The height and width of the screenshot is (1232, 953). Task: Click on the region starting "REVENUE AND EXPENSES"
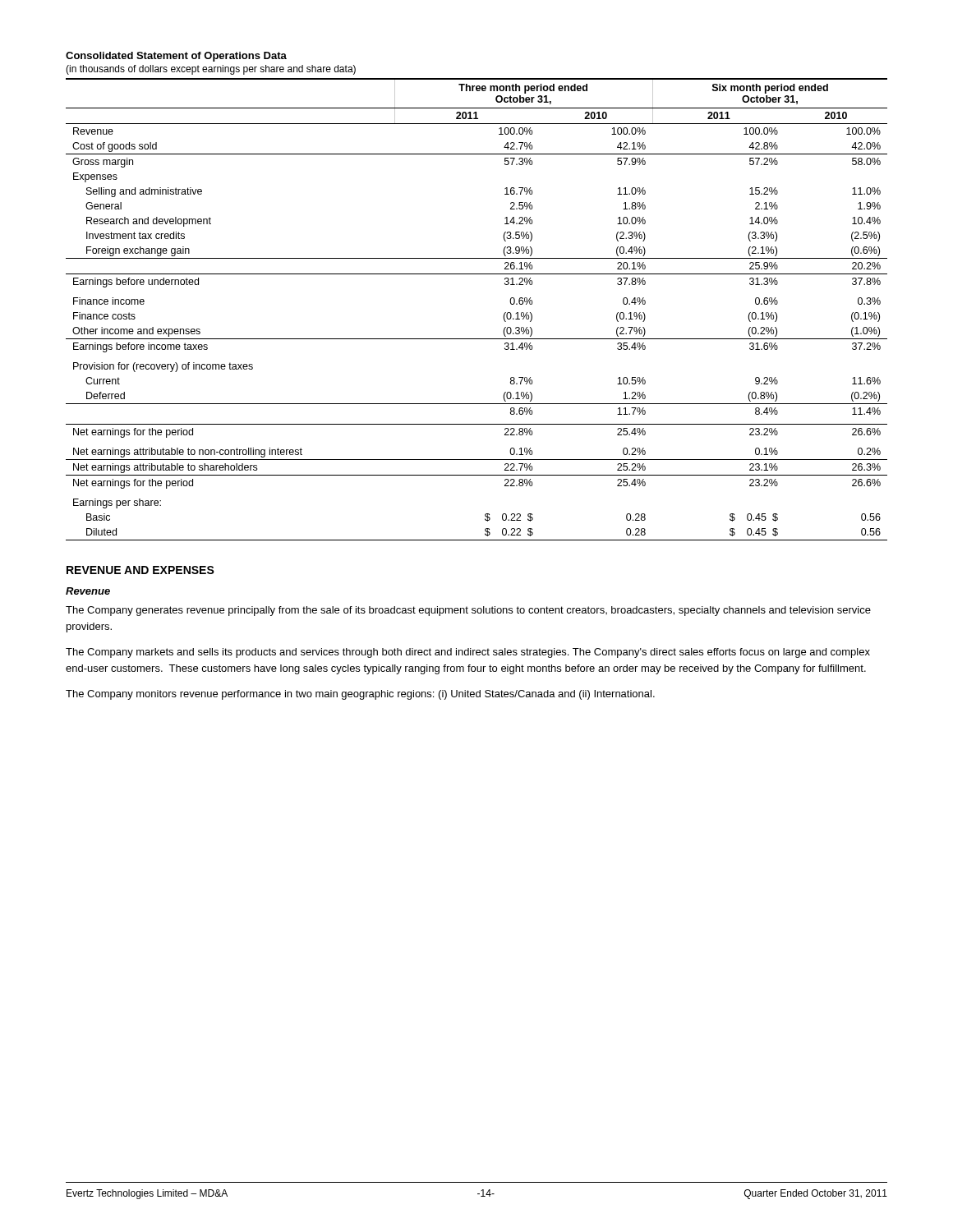[x=140, y=570]
